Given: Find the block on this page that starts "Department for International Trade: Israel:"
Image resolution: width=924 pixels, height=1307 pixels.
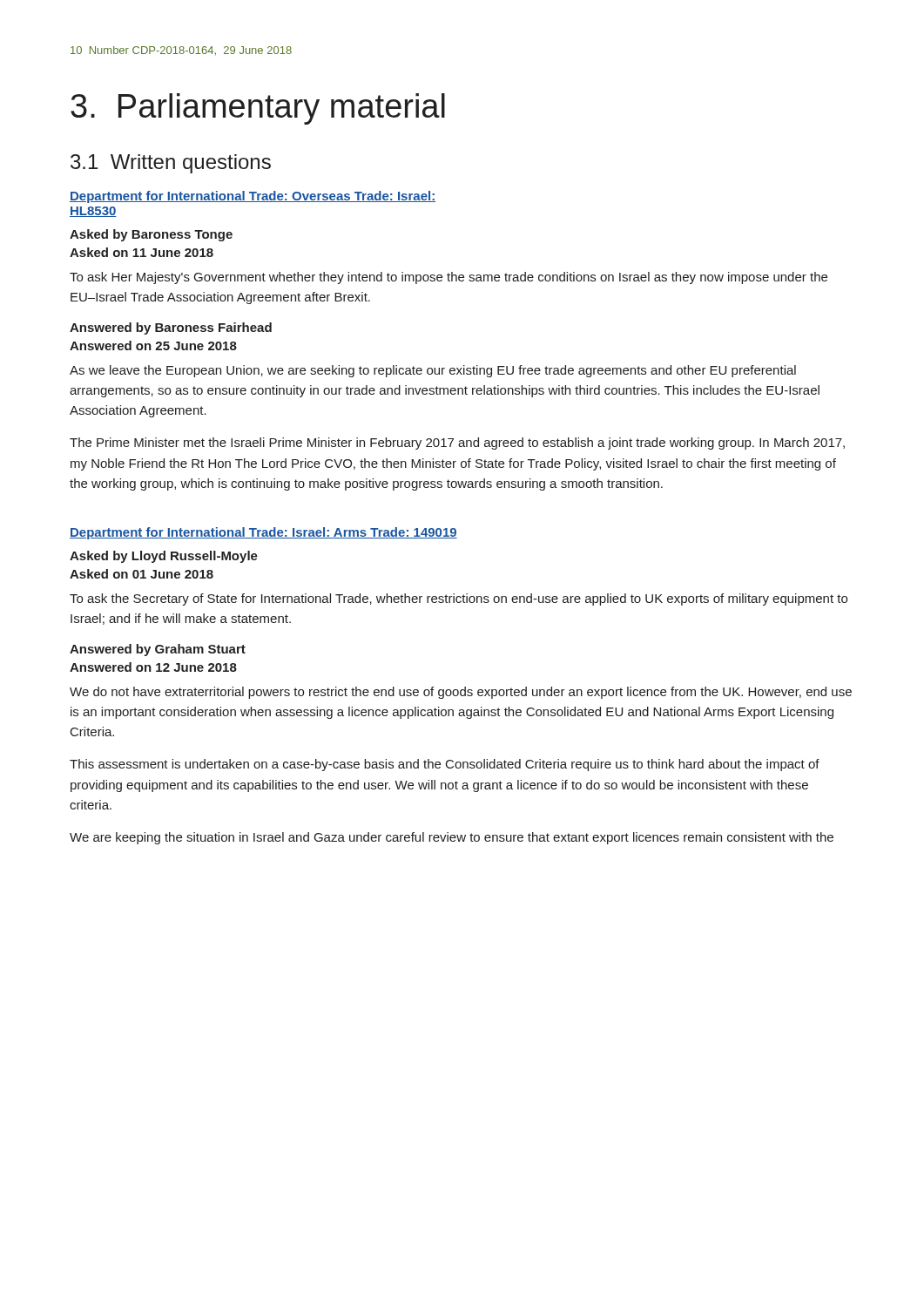Looking at the screenshot, I should (x=263, y=532).
